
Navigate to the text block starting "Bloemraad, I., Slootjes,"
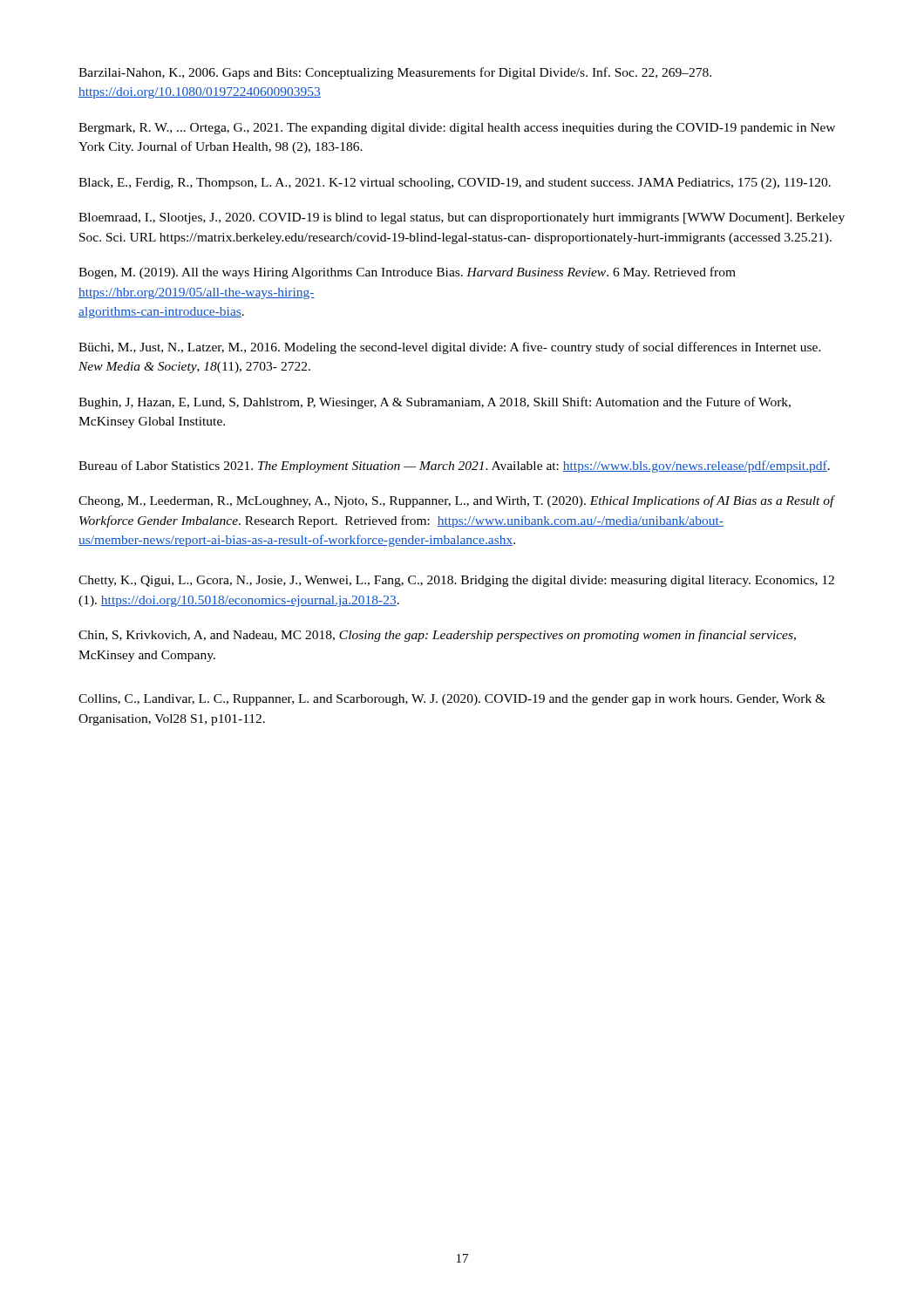pos(462,227)
